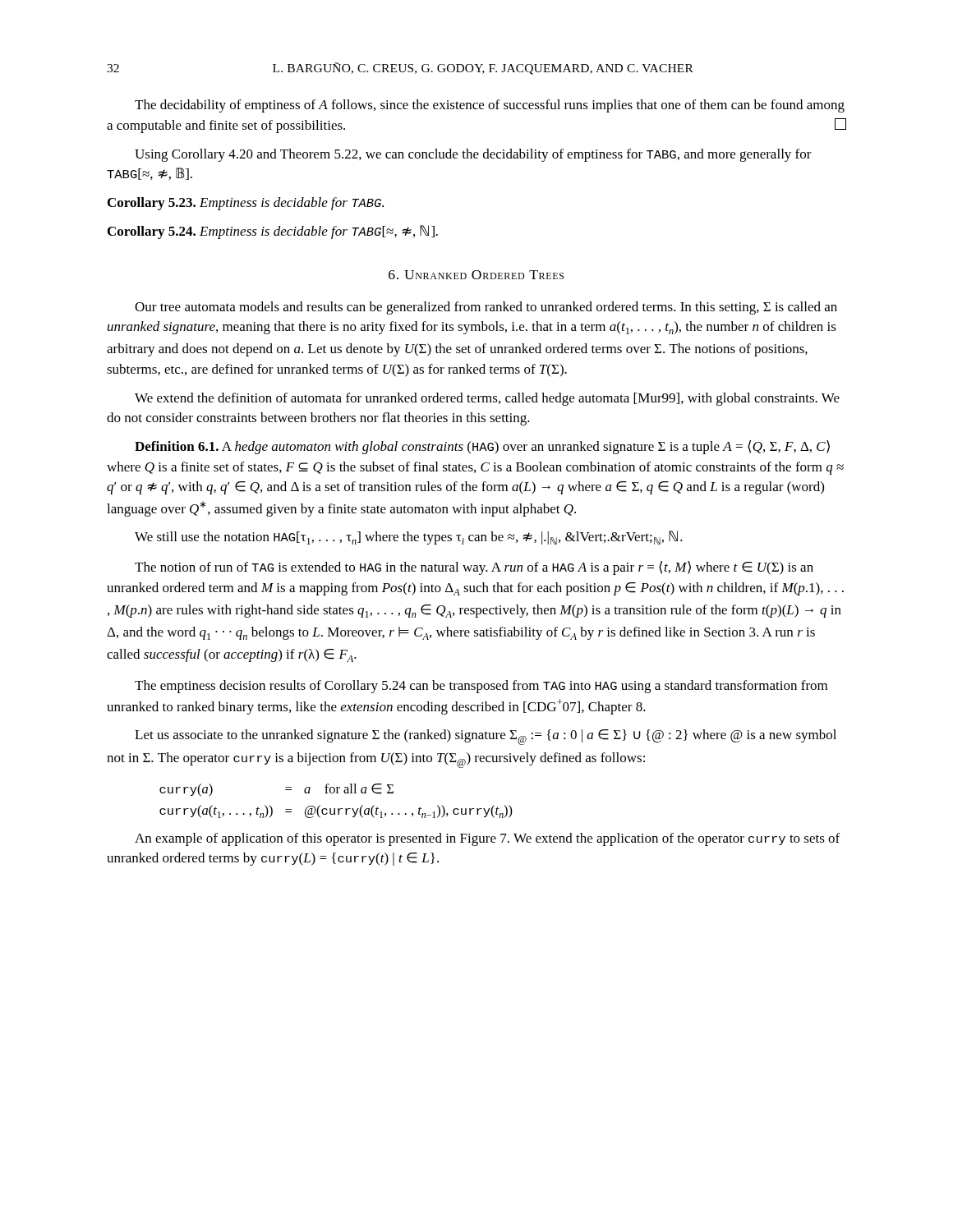Screen dimensions: 1232x953
Task: Find the text block containing "Let us associate to"
Action: point(476,748)
